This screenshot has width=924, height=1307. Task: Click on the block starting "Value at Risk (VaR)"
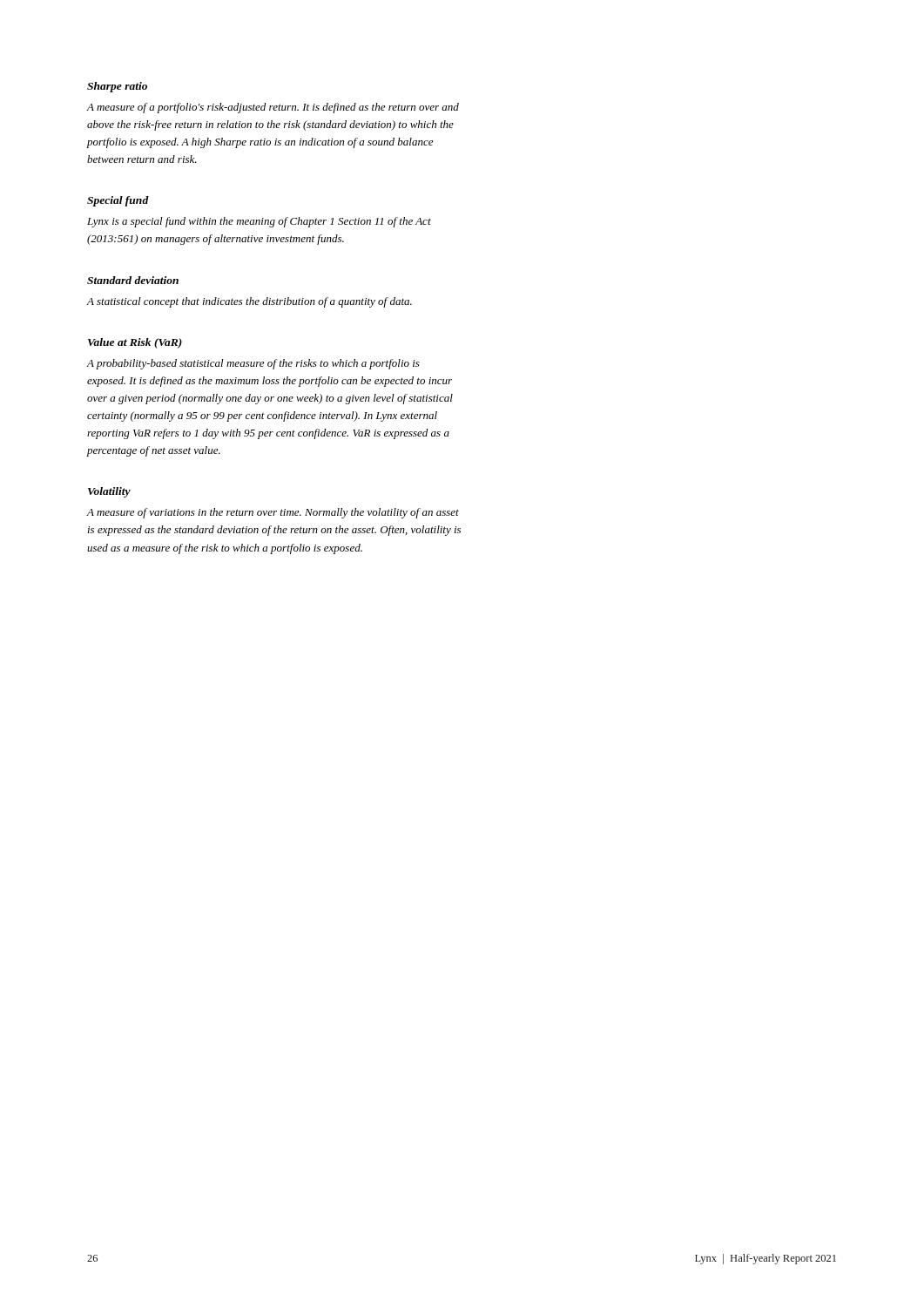(274, 397)
